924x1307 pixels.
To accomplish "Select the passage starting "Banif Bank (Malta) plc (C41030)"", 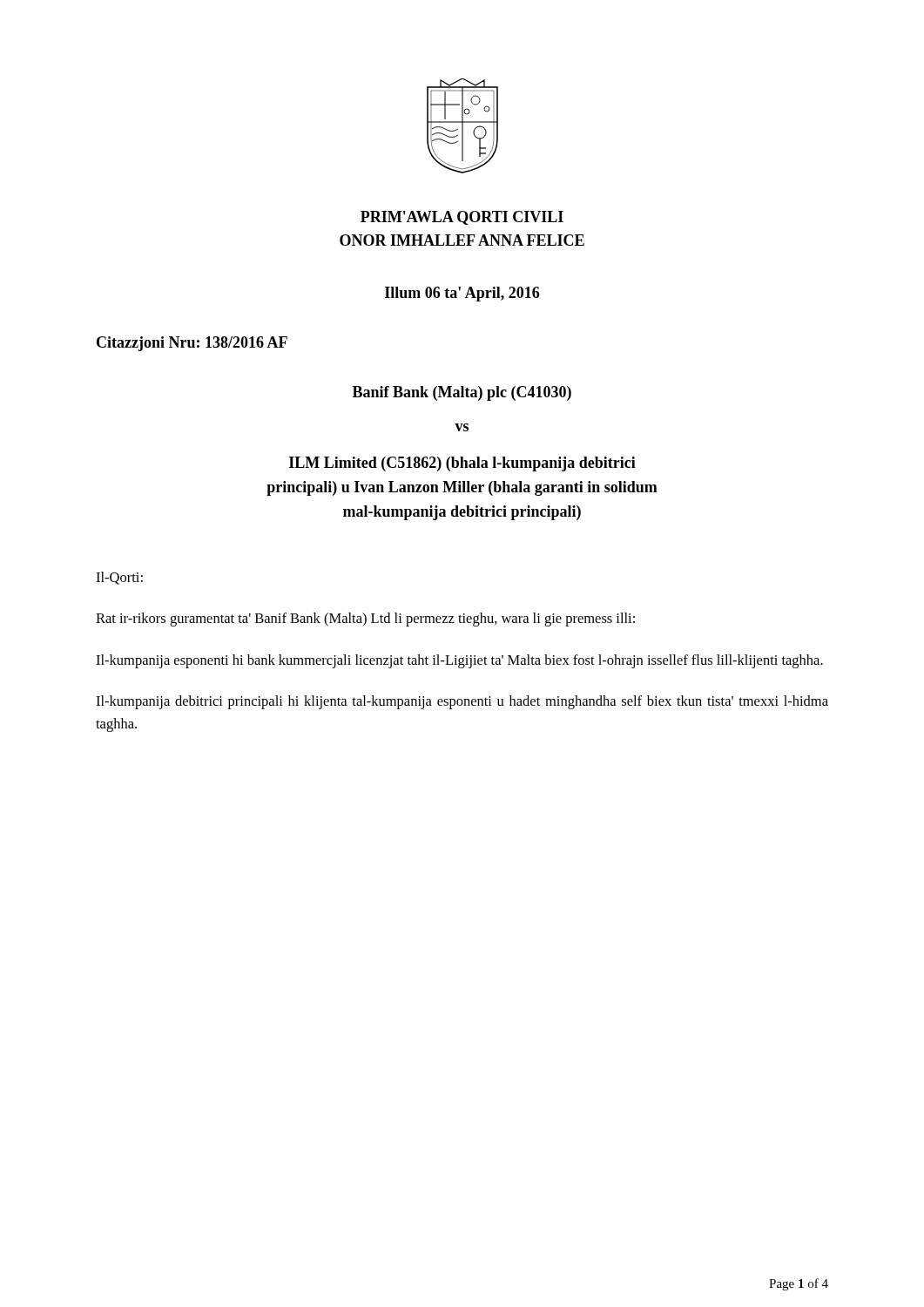I will [x=462, y=392].
